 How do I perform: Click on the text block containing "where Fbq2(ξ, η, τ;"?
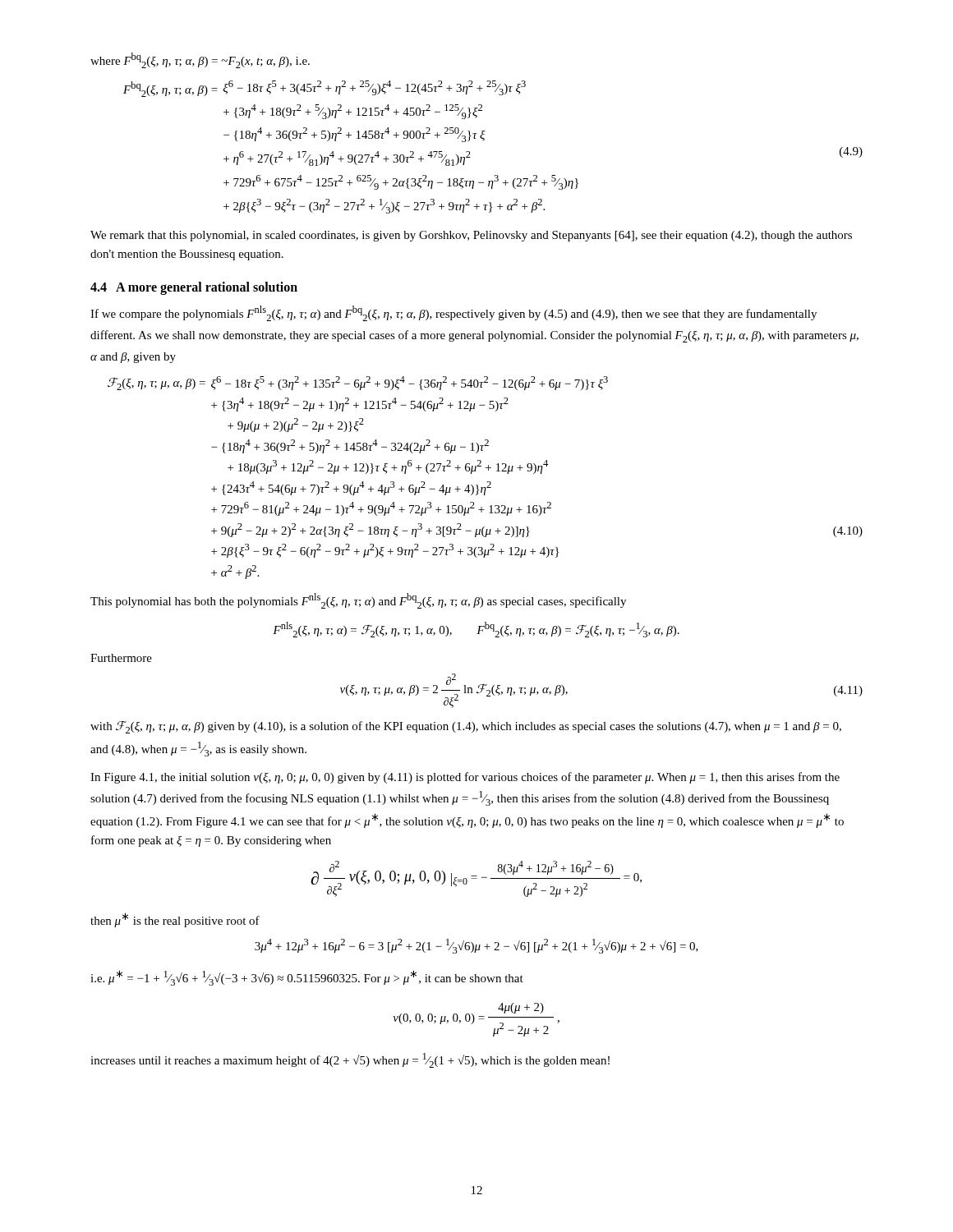point(200,61)
